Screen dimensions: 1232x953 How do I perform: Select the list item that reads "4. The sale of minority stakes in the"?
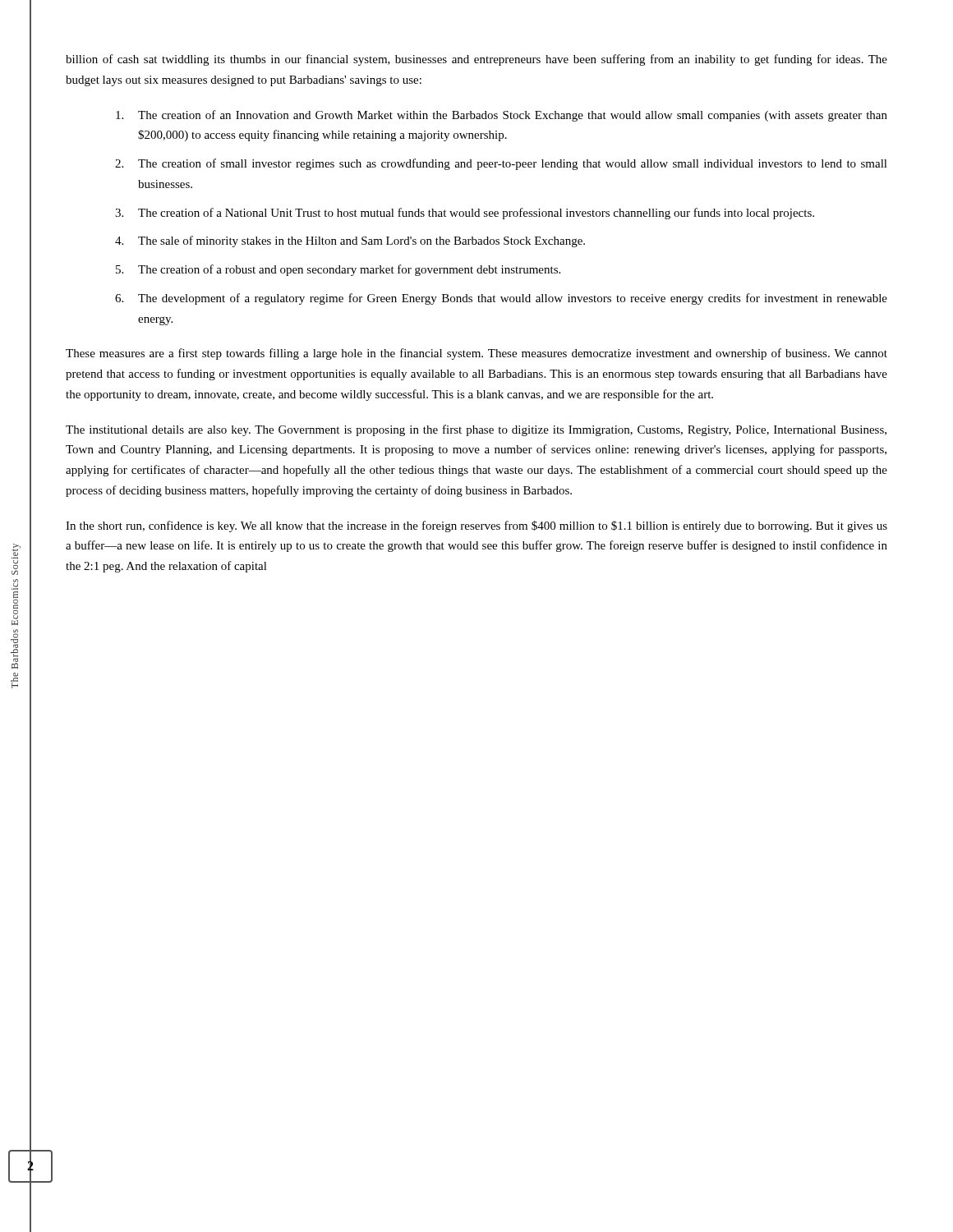tap(501, 241)
